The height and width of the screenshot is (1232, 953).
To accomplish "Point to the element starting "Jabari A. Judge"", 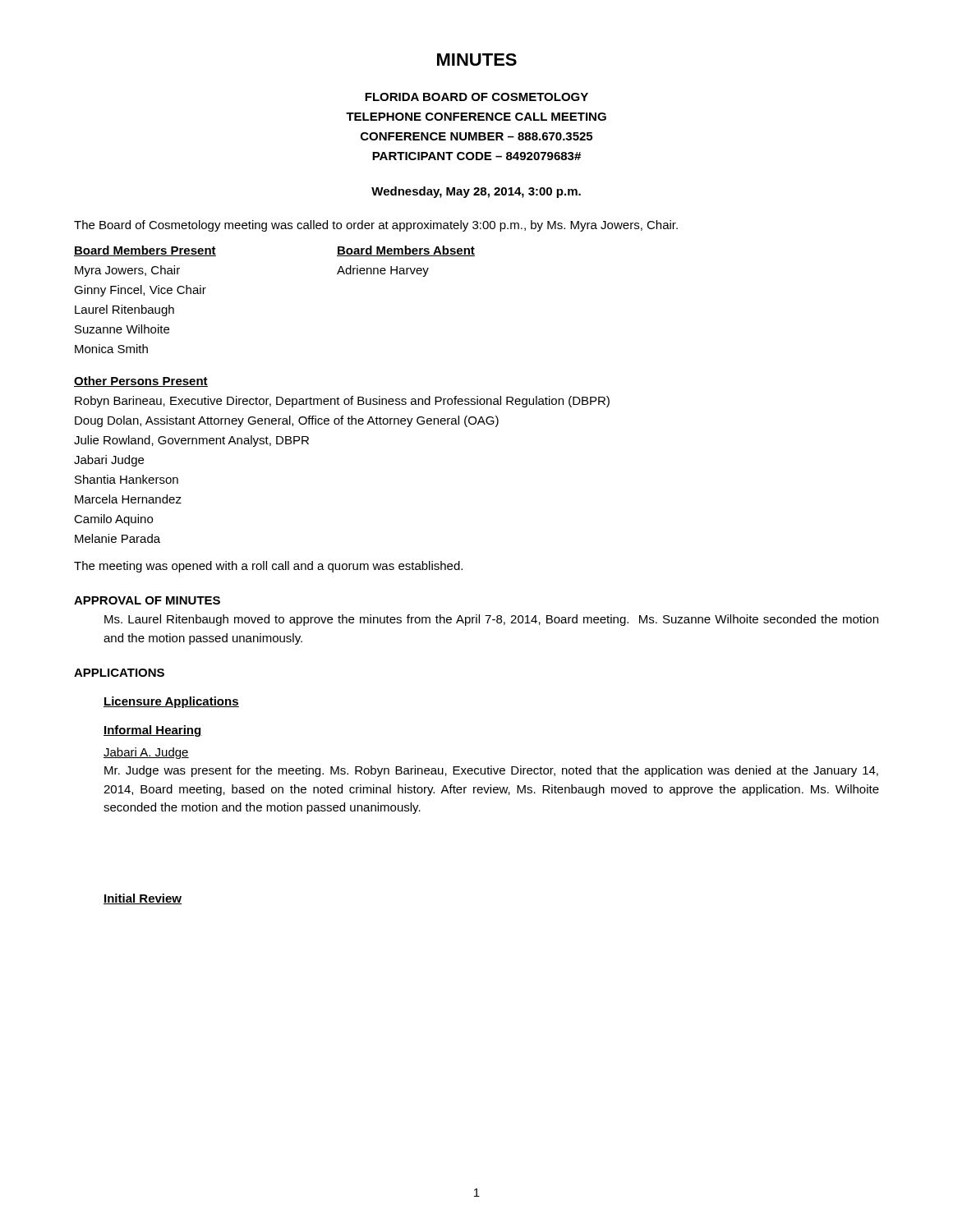I will pyautogui.click(x=146, y=752).
